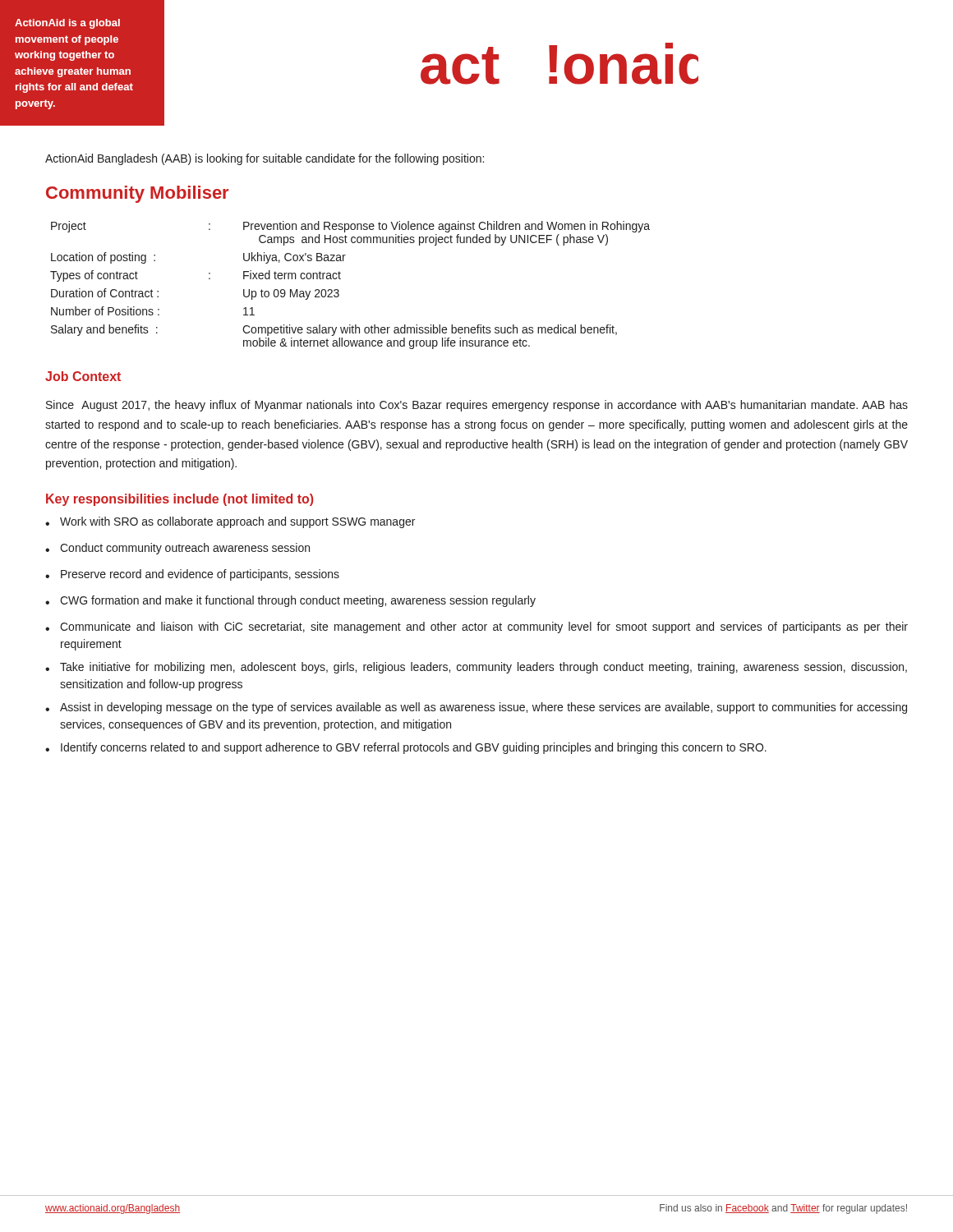Screen dimensions: 1232x953
Task: Where is the passage that starts "ActionAid Bangladesh (AAB) is"?
Action: (476, 159)
